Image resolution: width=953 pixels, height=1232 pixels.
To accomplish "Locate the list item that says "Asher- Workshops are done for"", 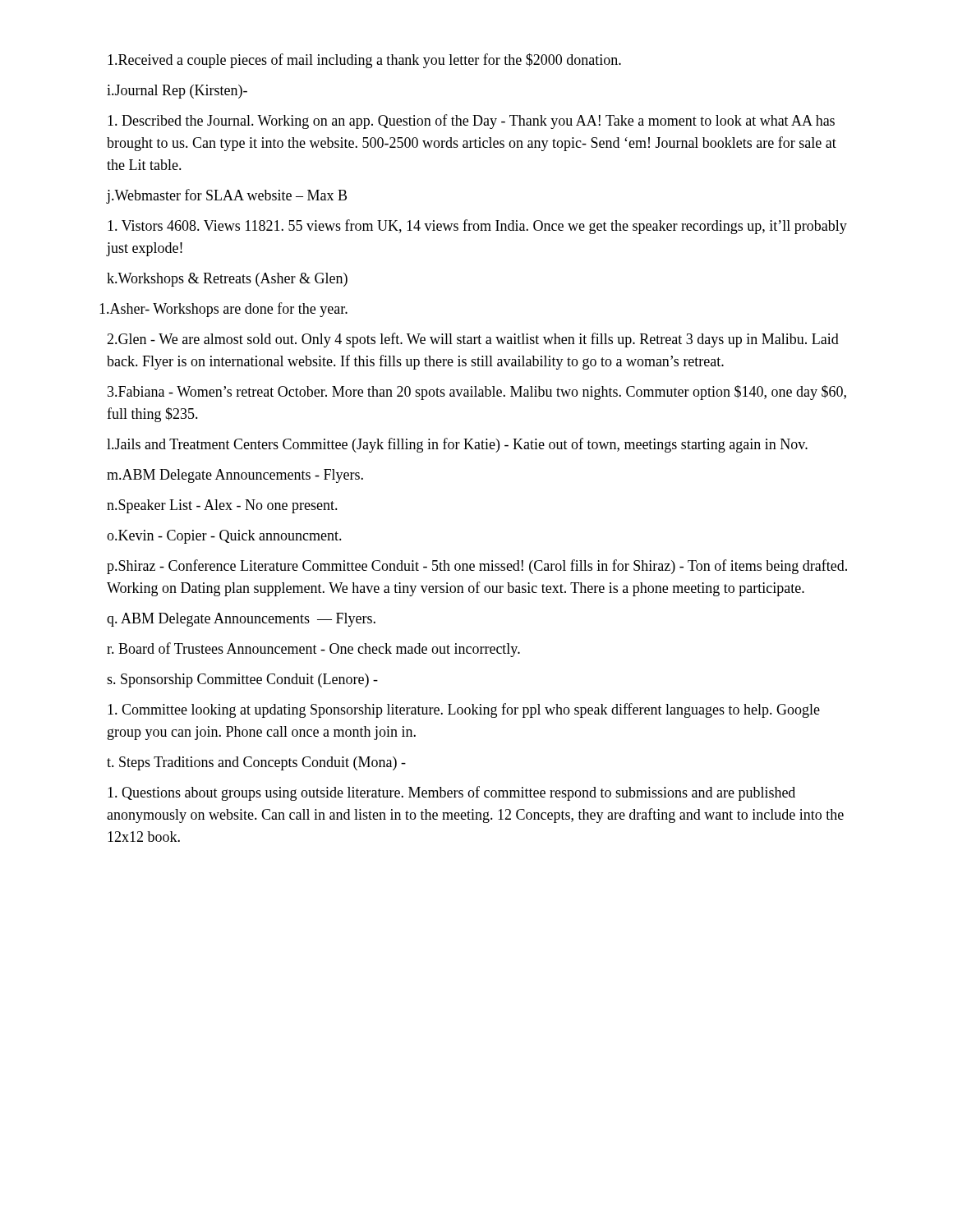I will [223, 309].
